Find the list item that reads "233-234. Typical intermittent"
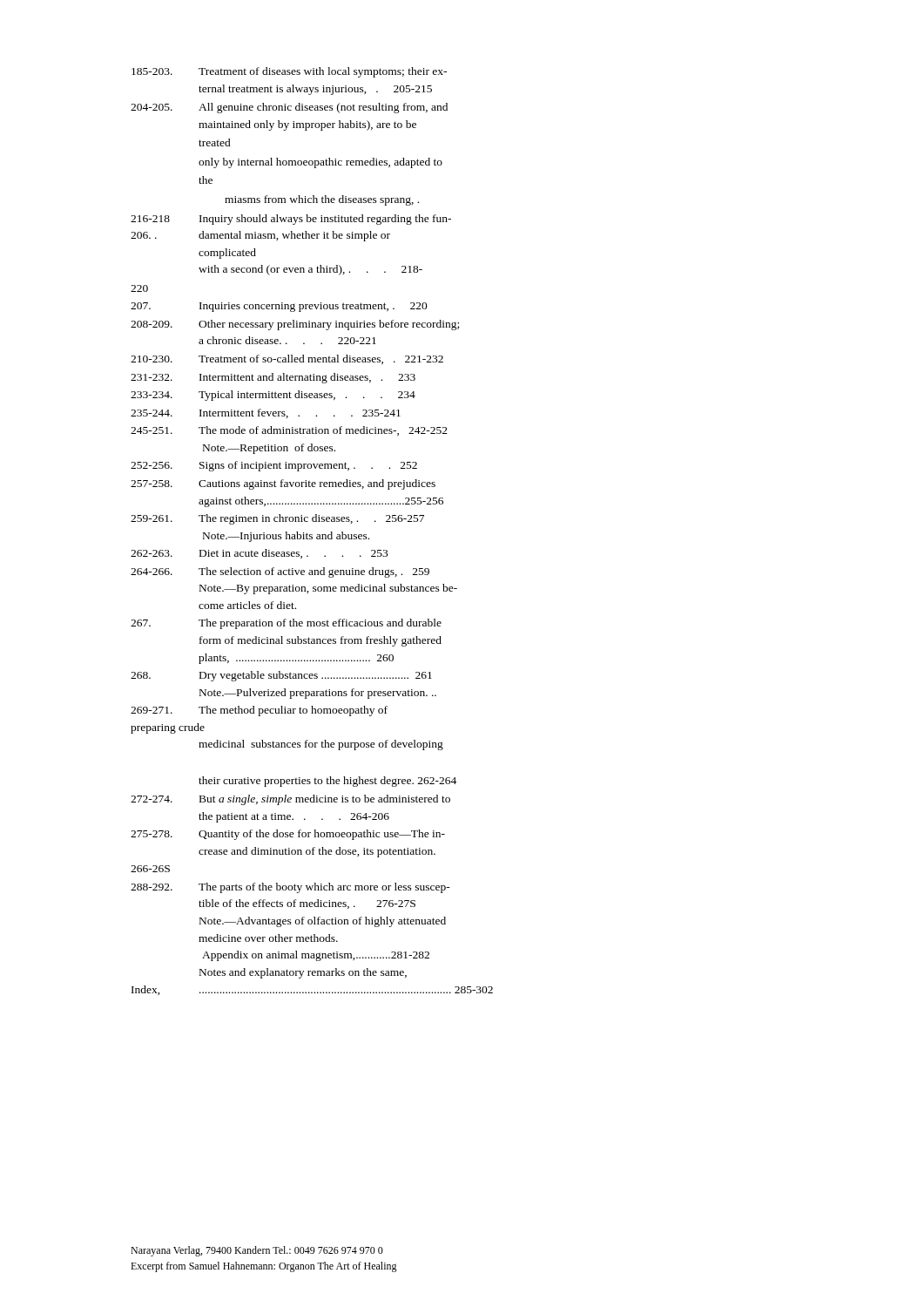The width and height of the screenshot is (924, 1307). coord(273,395)
